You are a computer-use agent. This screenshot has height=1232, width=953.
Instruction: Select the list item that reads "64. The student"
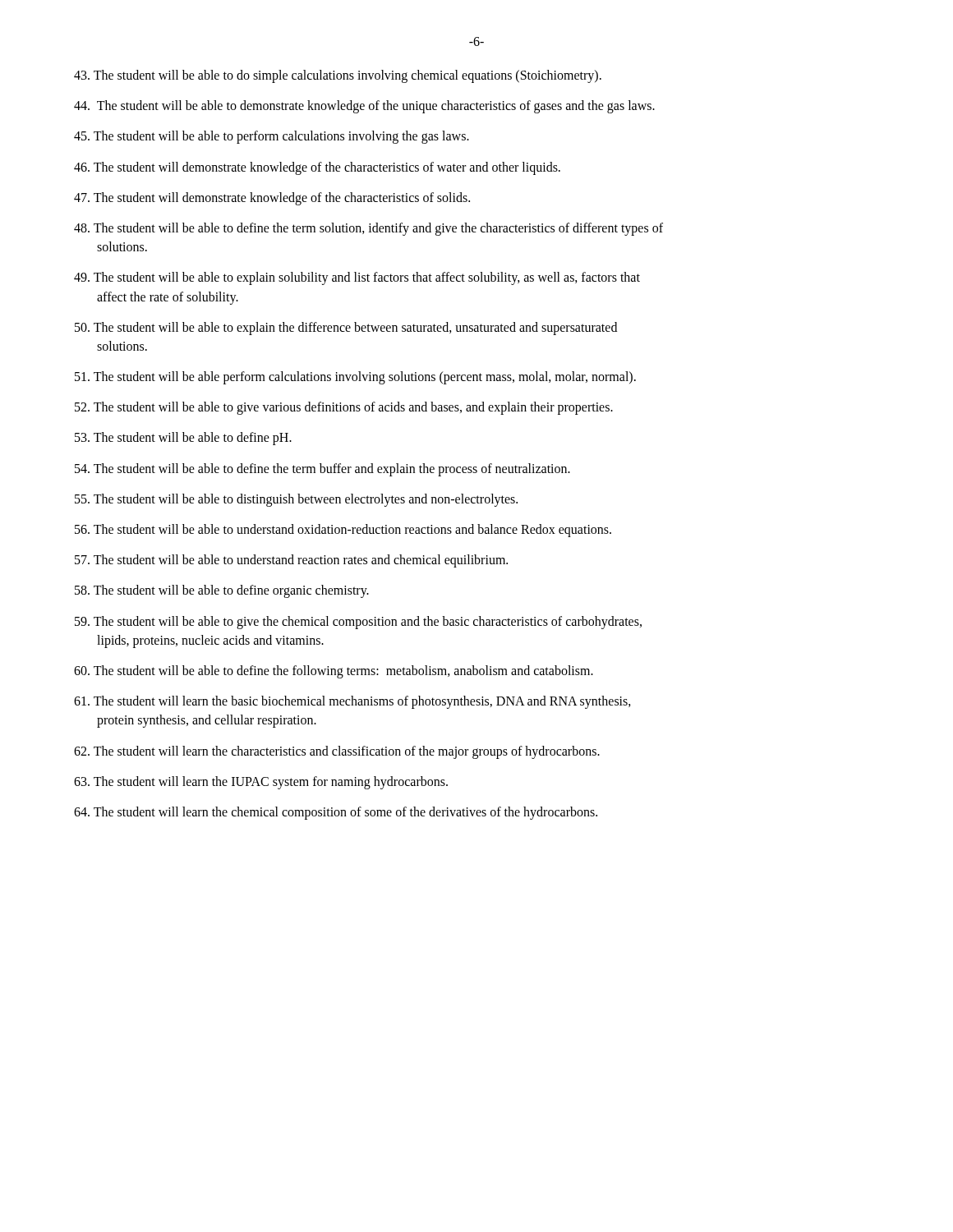476,812
